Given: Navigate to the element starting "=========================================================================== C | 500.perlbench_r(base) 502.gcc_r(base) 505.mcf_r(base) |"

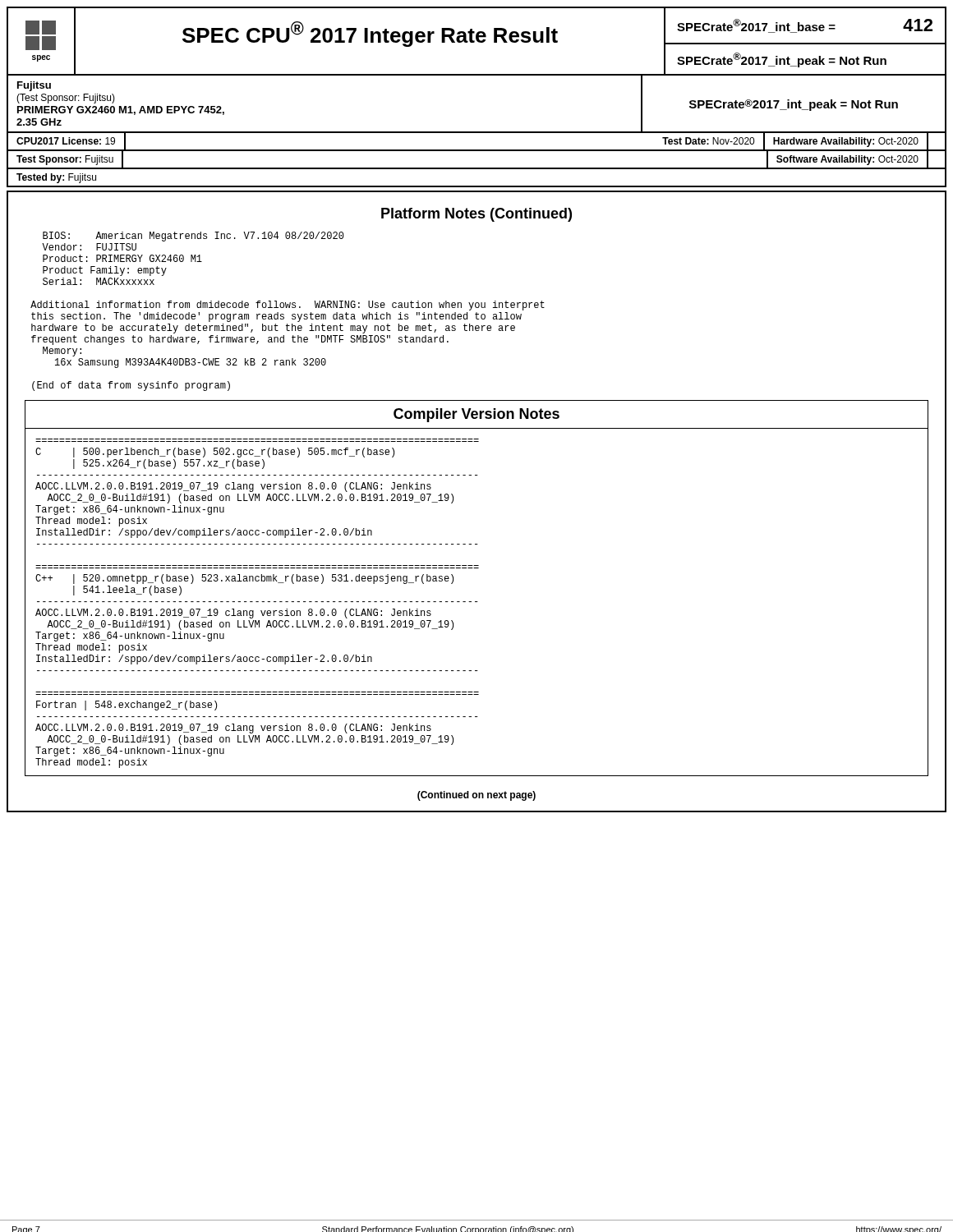Looking at the screenshot, I should click(x=257, y=602).
